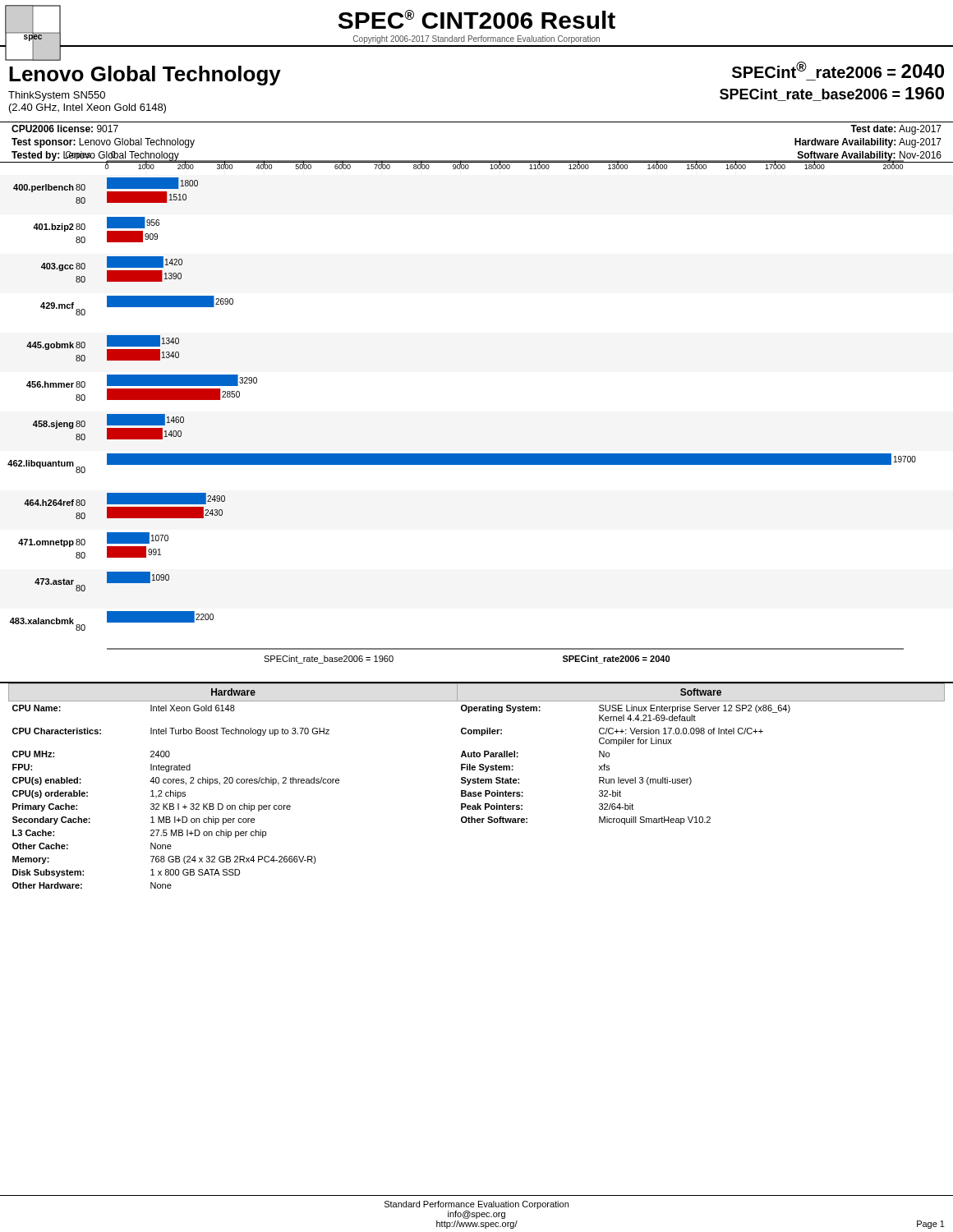Navigate to the text block starting "Test date: Aug-2017"
953x1232 pixels.
[x=896, y=129]
